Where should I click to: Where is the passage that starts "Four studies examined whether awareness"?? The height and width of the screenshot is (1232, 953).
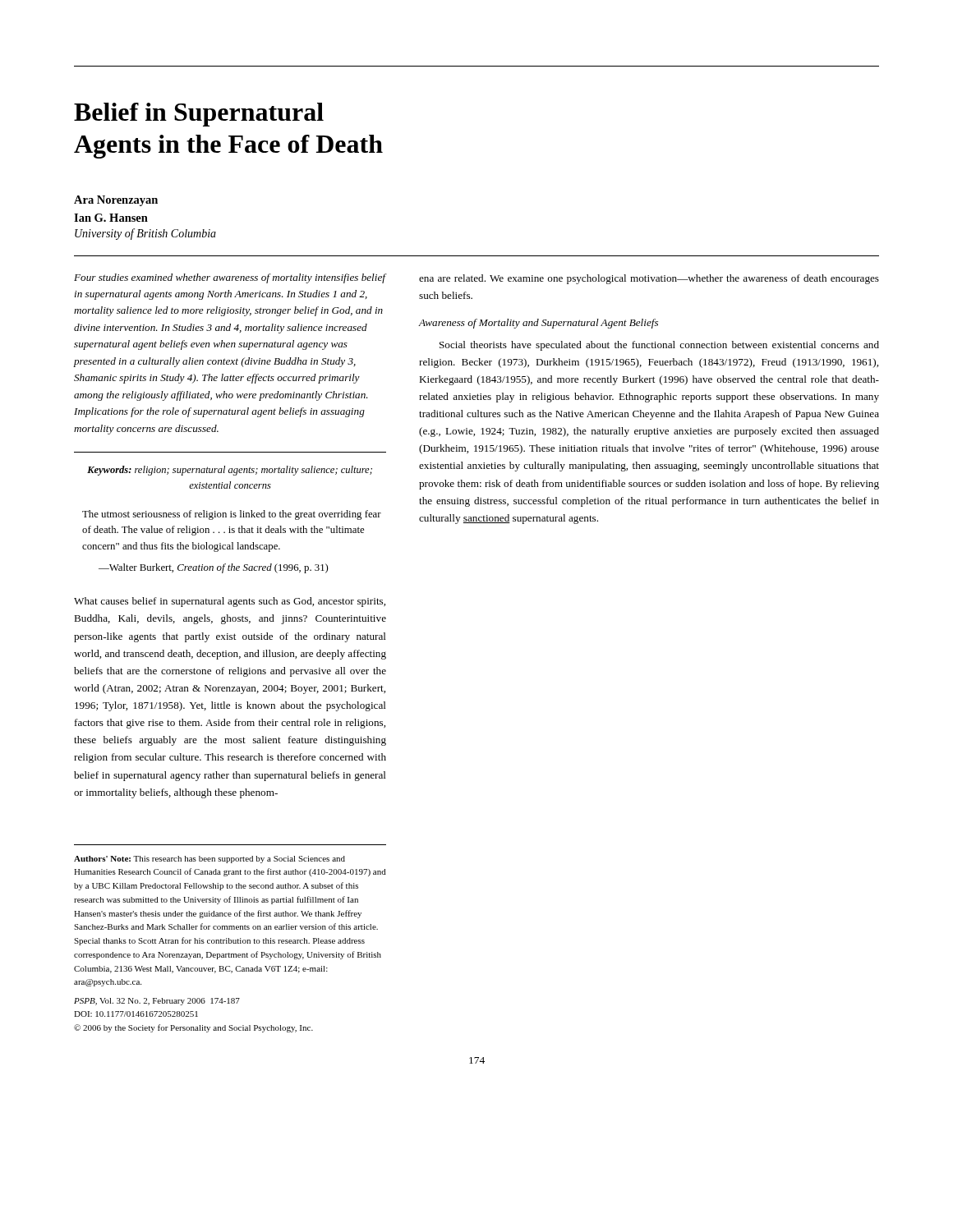coord(230,353)
